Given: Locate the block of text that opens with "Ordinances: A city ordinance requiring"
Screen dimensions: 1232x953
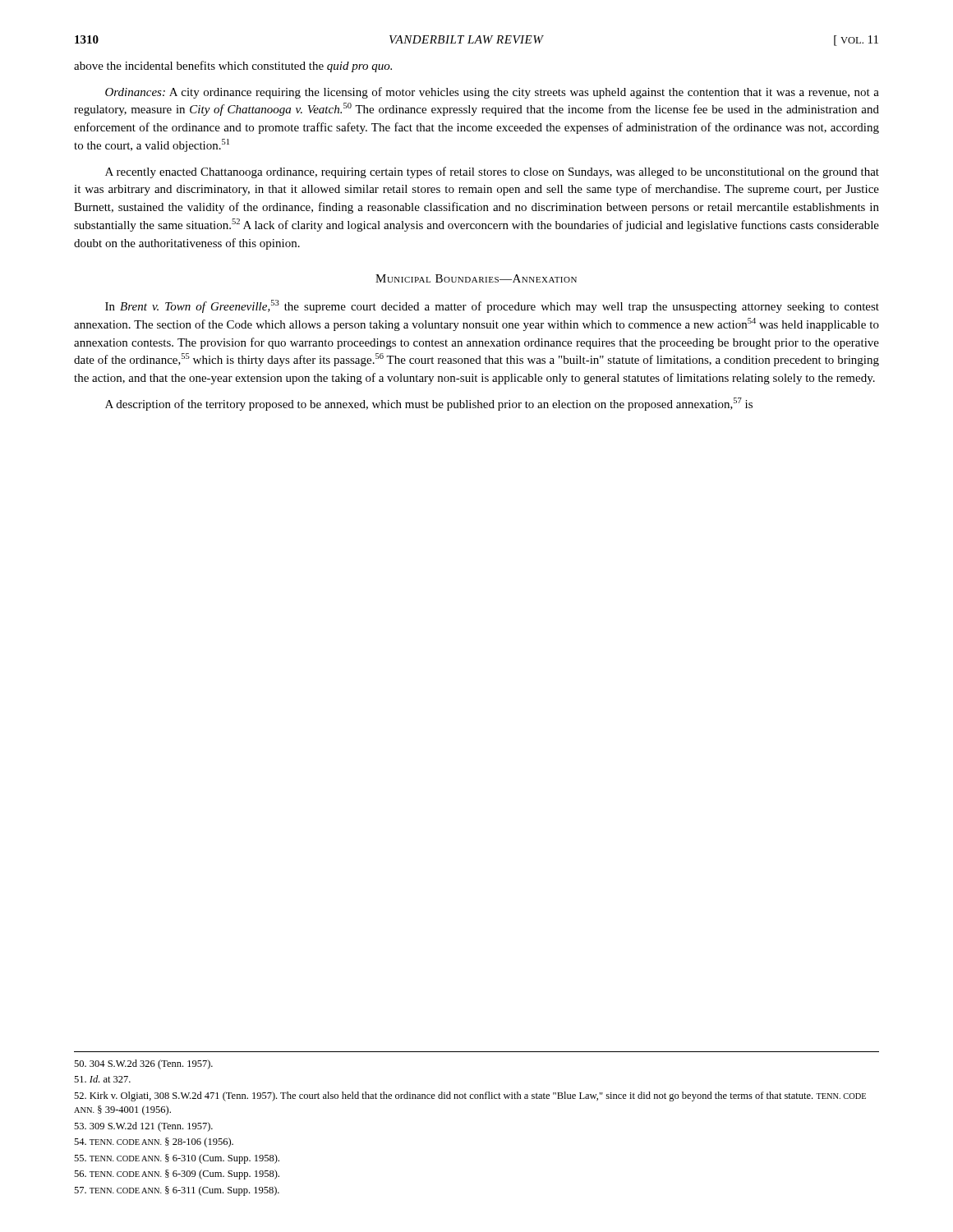Looking at the screenshot, I should coord(476,119).
